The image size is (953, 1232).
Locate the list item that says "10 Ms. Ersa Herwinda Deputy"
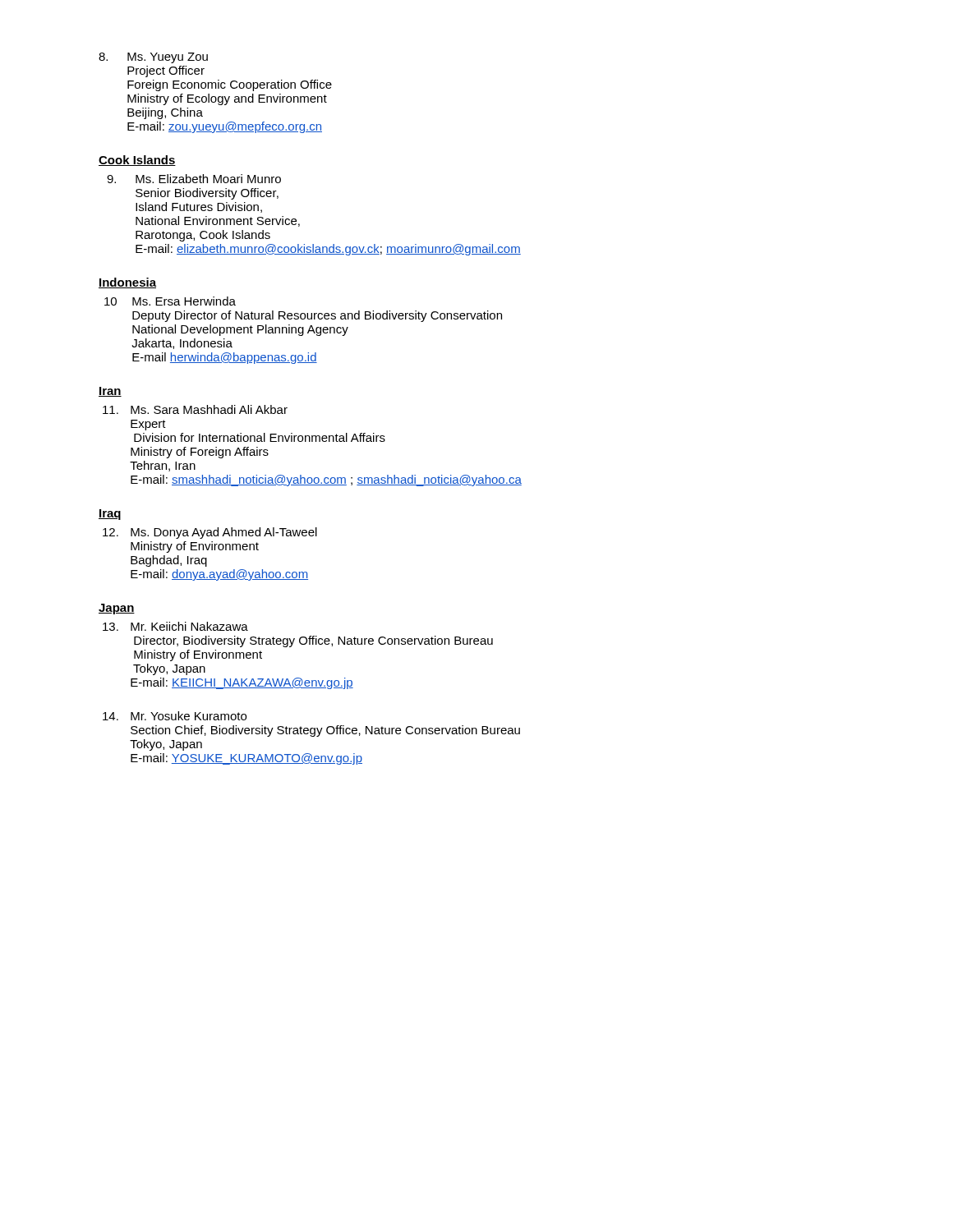click(x=301, y=329)
